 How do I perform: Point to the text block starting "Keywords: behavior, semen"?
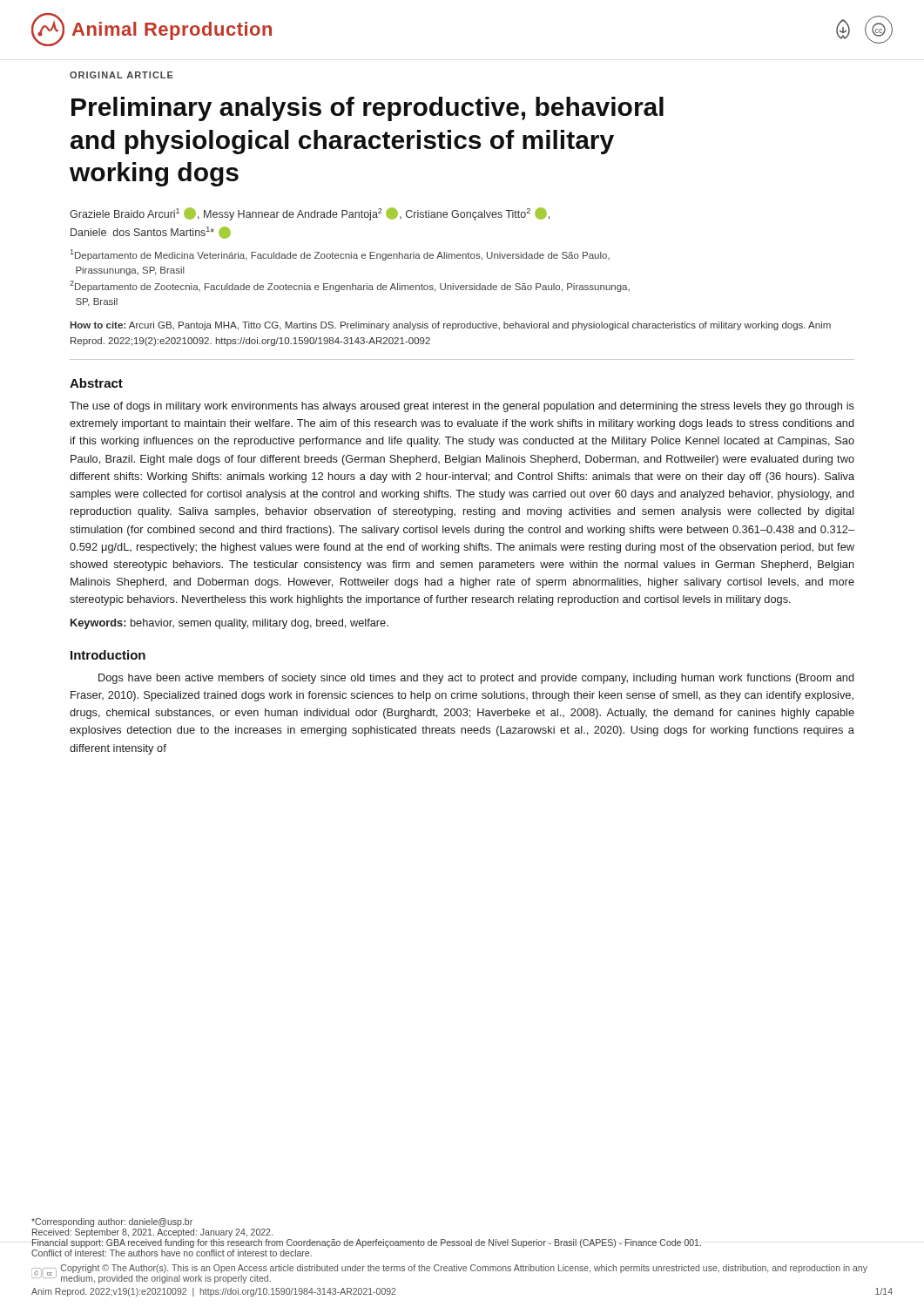[229, 624]
